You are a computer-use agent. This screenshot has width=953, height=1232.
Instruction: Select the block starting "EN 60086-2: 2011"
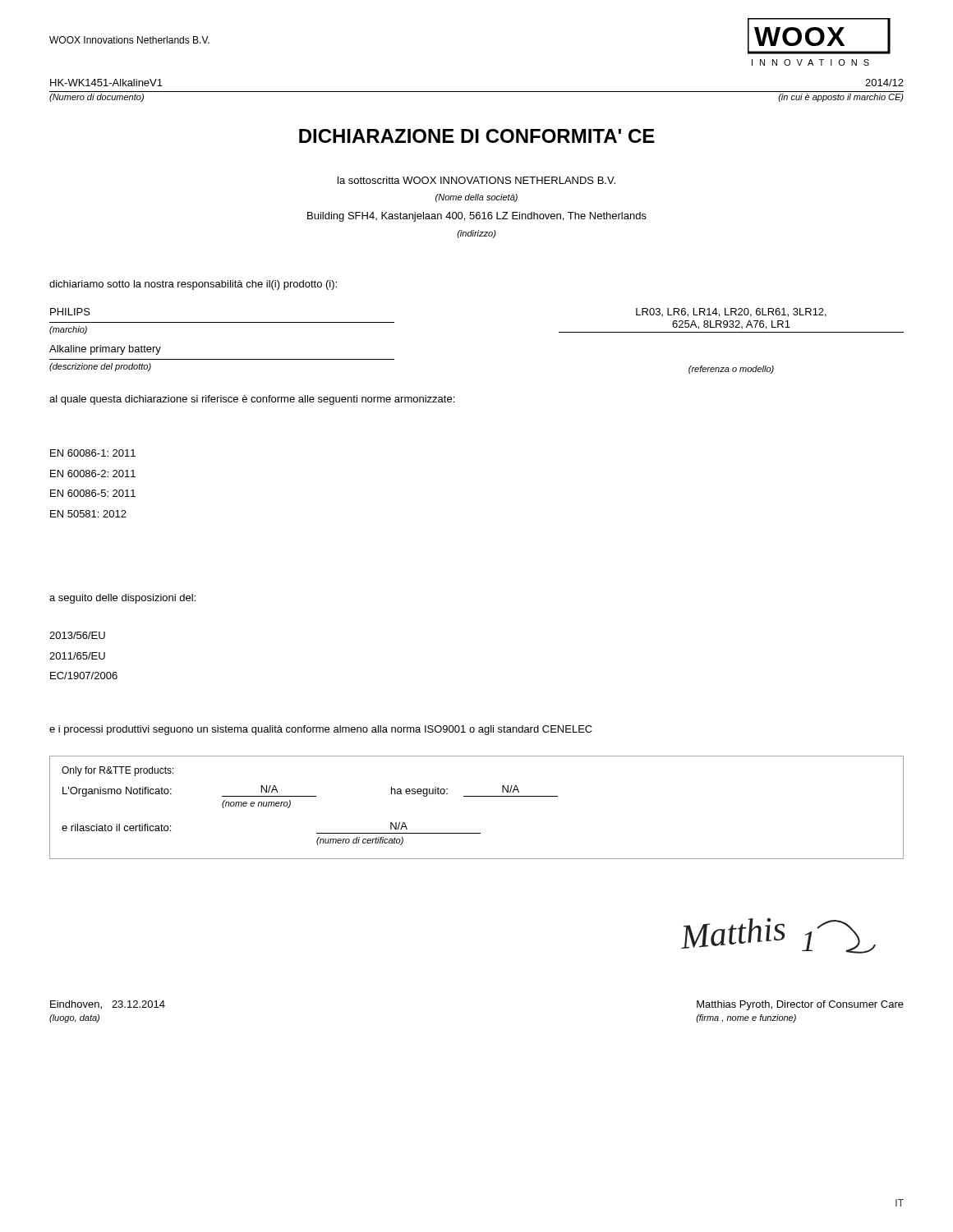tap(93, 473)
